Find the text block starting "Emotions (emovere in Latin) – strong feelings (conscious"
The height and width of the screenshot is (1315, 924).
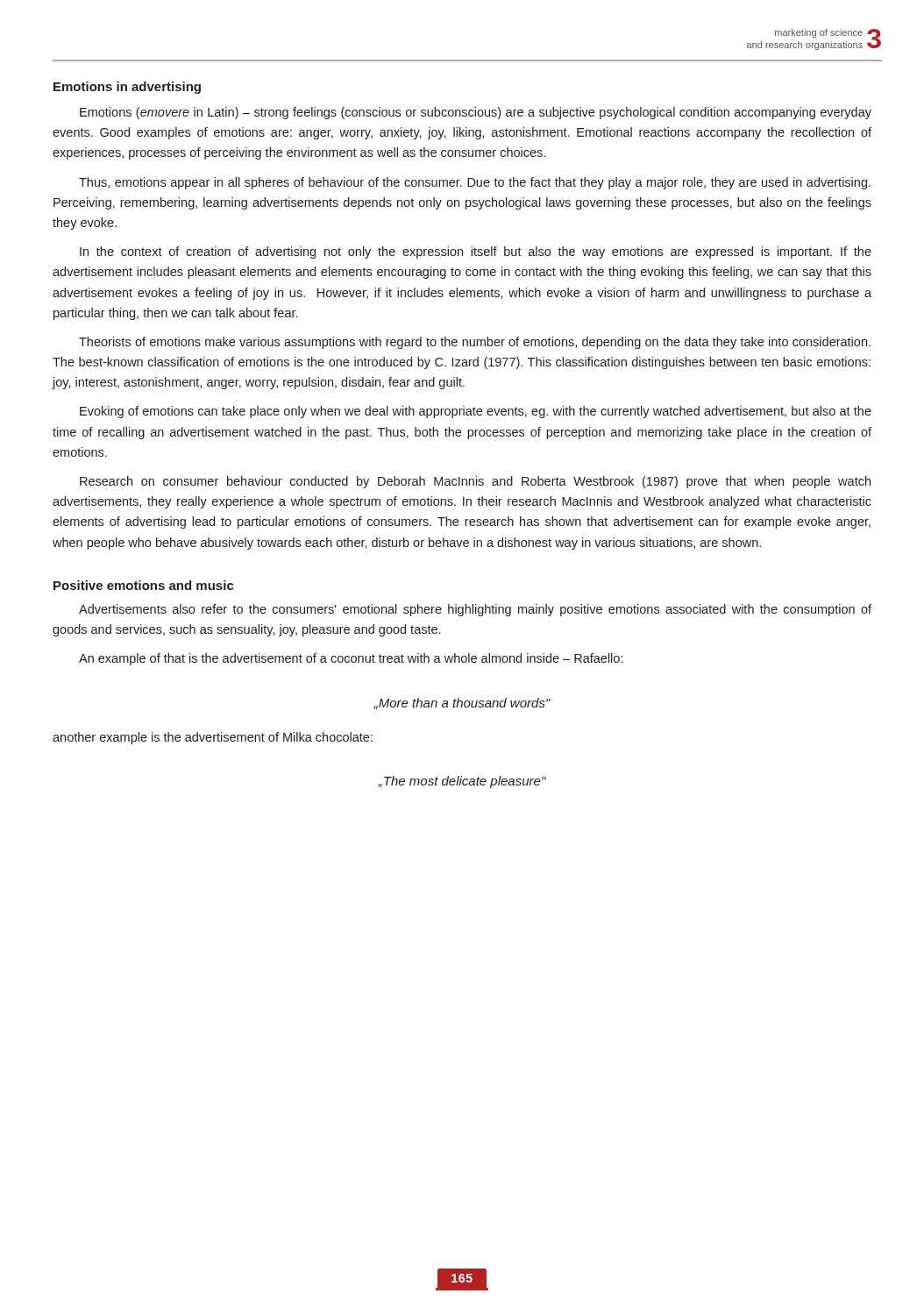(x=462, y=133)
